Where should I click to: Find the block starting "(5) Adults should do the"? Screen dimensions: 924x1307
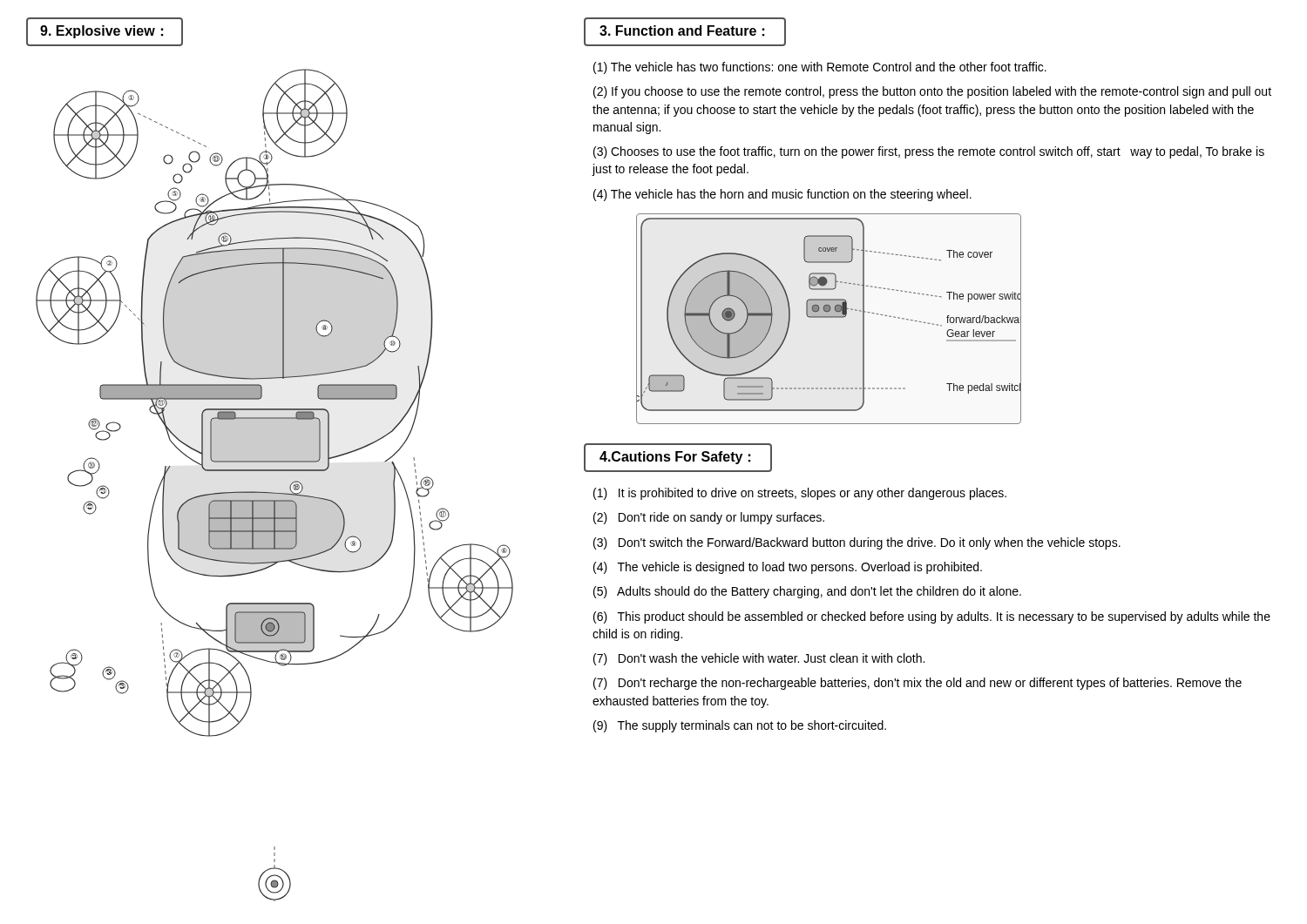[807, 592]
